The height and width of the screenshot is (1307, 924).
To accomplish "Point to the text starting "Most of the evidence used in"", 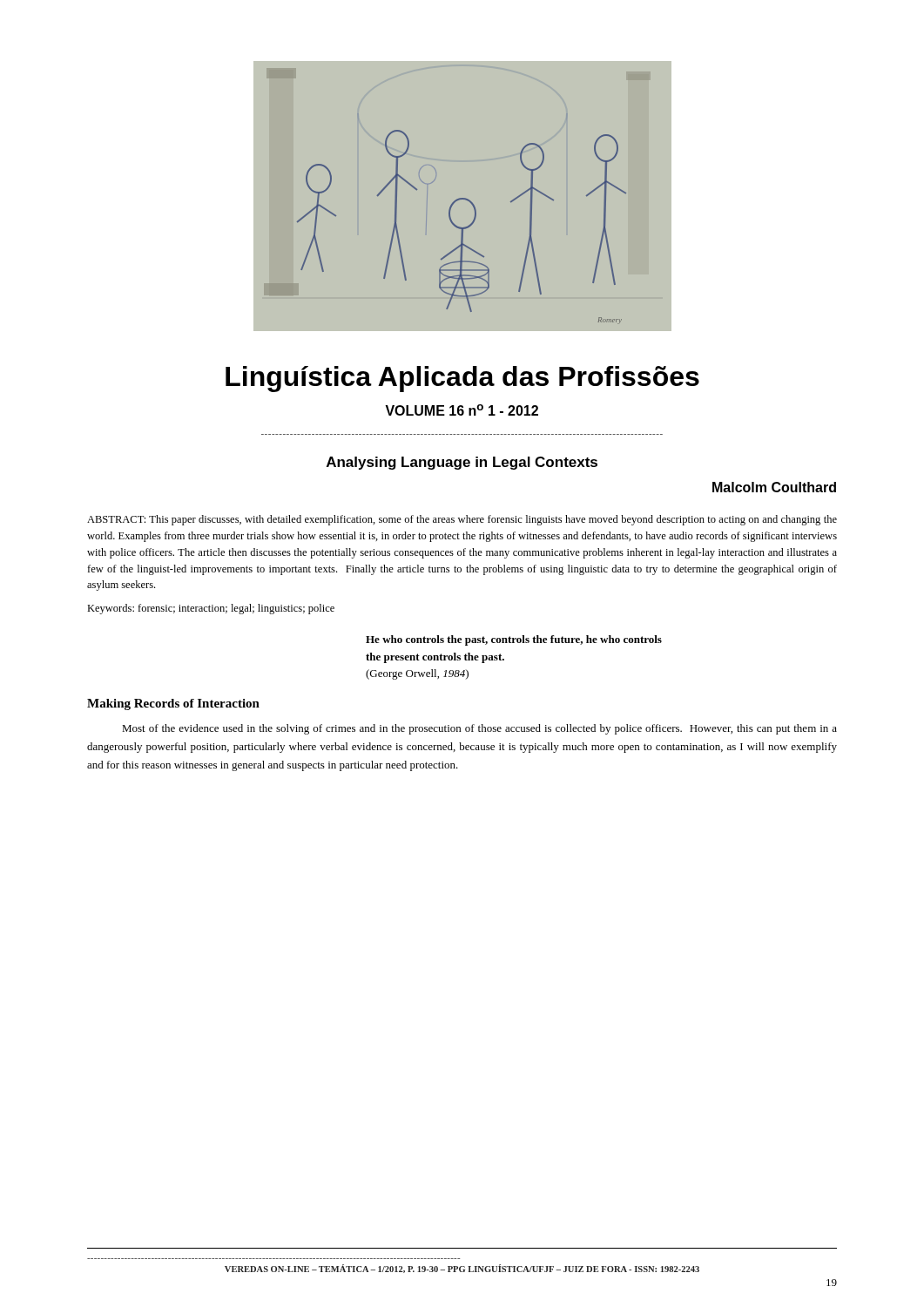I will (x=462, y=746).
